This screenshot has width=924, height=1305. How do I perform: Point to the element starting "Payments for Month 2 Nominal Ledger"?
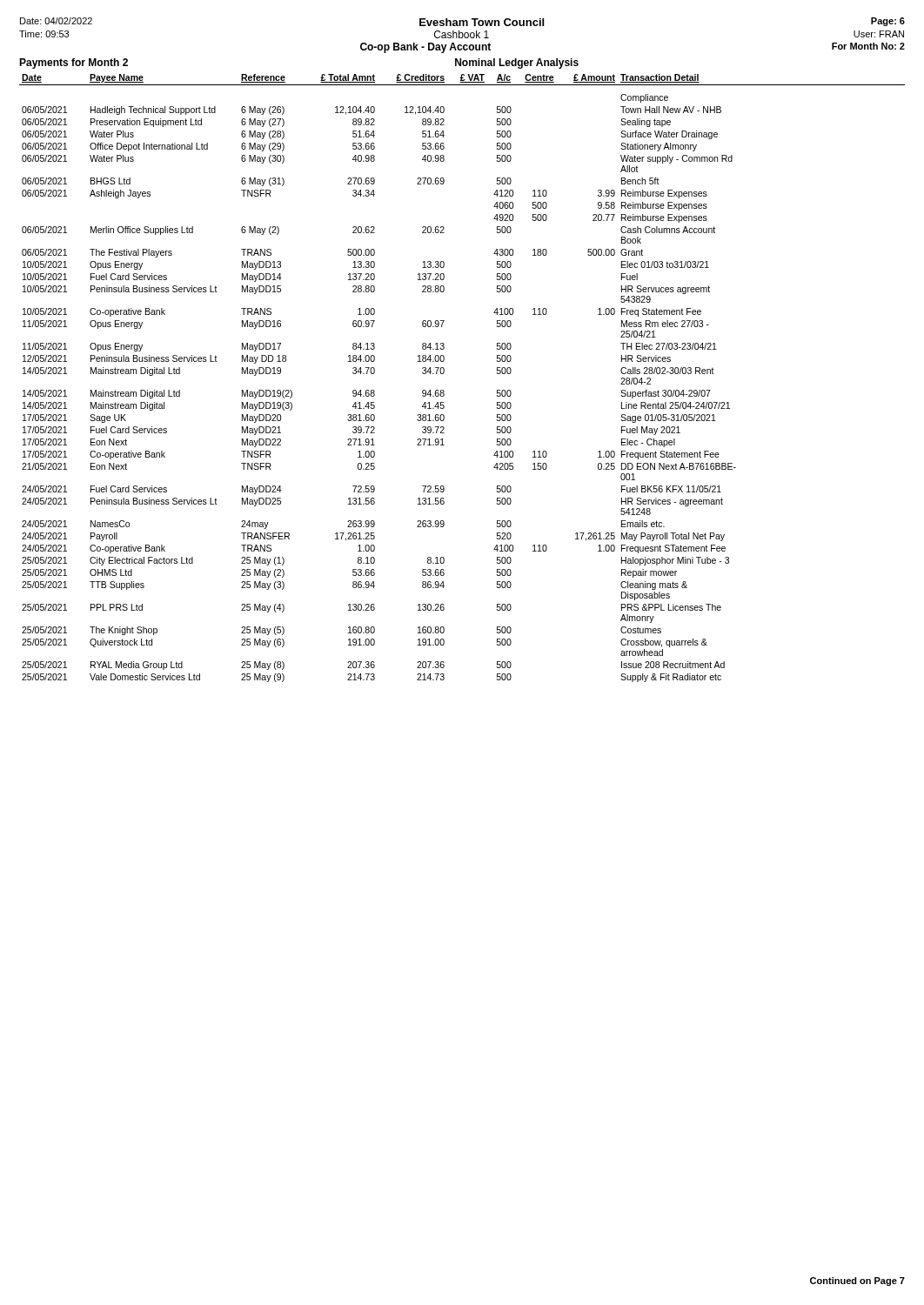(462, 63)
